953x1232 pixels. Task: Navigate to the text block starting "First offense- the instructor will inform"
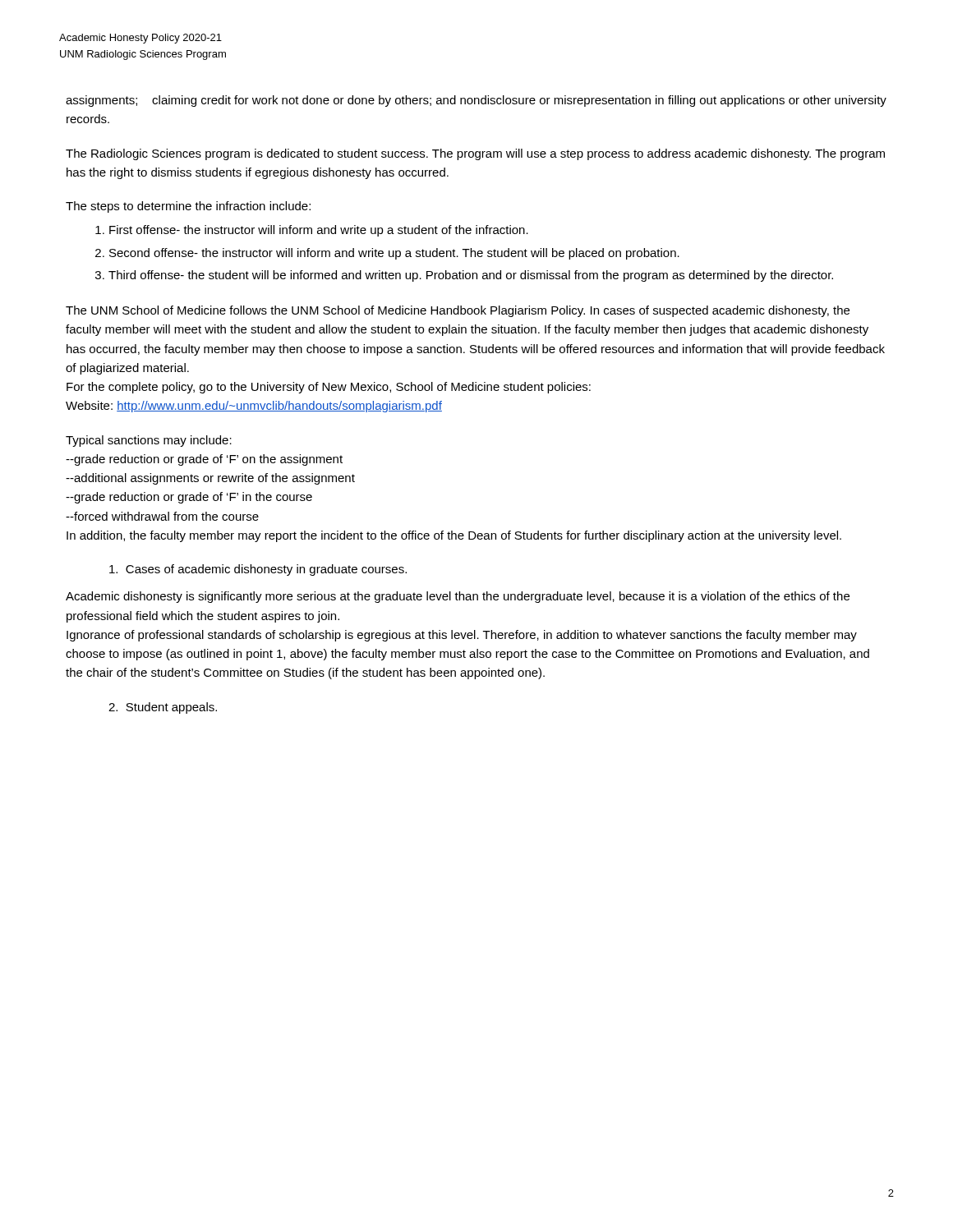319,230
